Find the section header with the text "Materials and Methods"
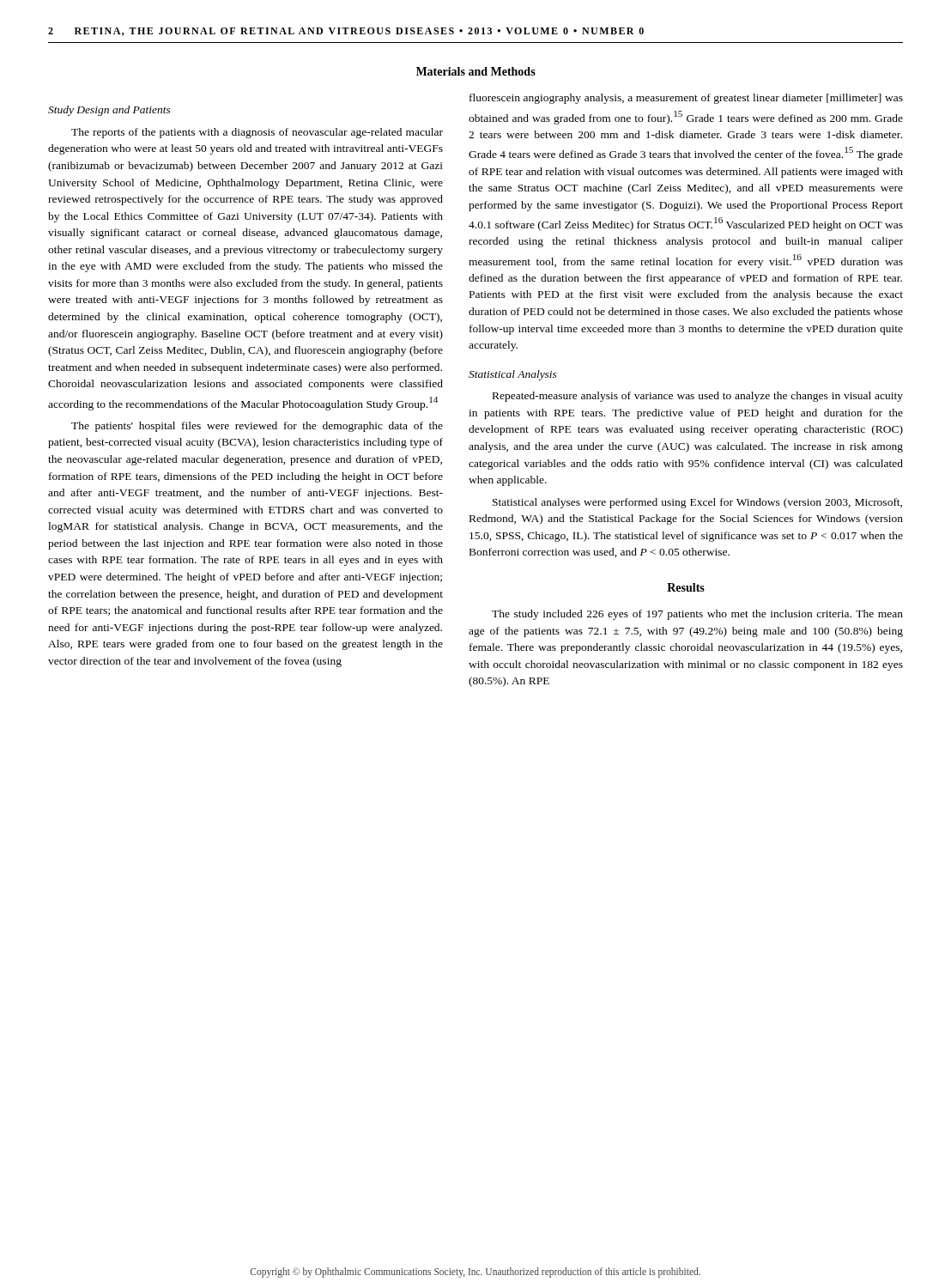This screenshot has height=1288, width=951. coord(476,72)
